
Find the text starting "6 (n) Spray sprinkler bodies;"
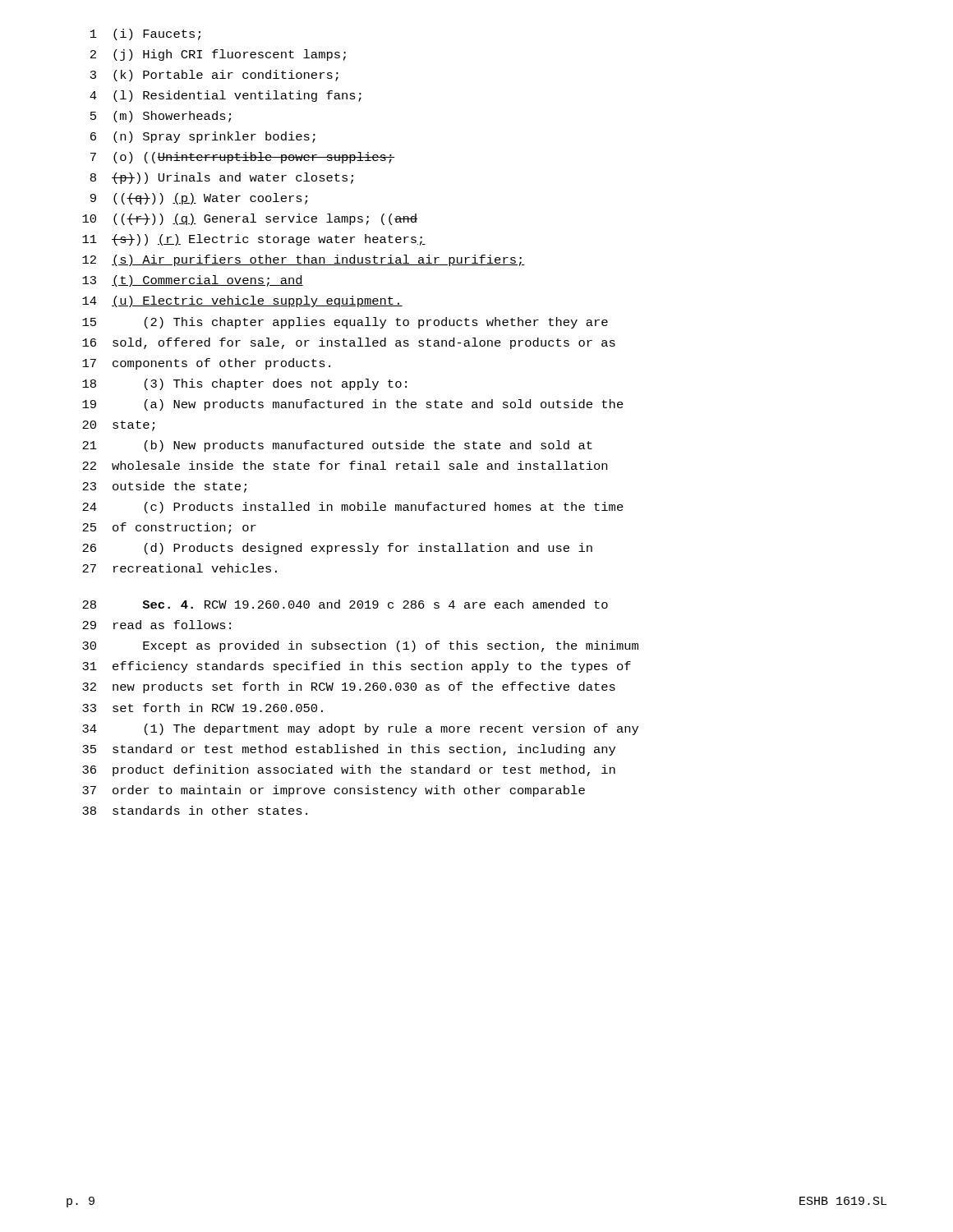pyautogui.click(x=203, y=137)
